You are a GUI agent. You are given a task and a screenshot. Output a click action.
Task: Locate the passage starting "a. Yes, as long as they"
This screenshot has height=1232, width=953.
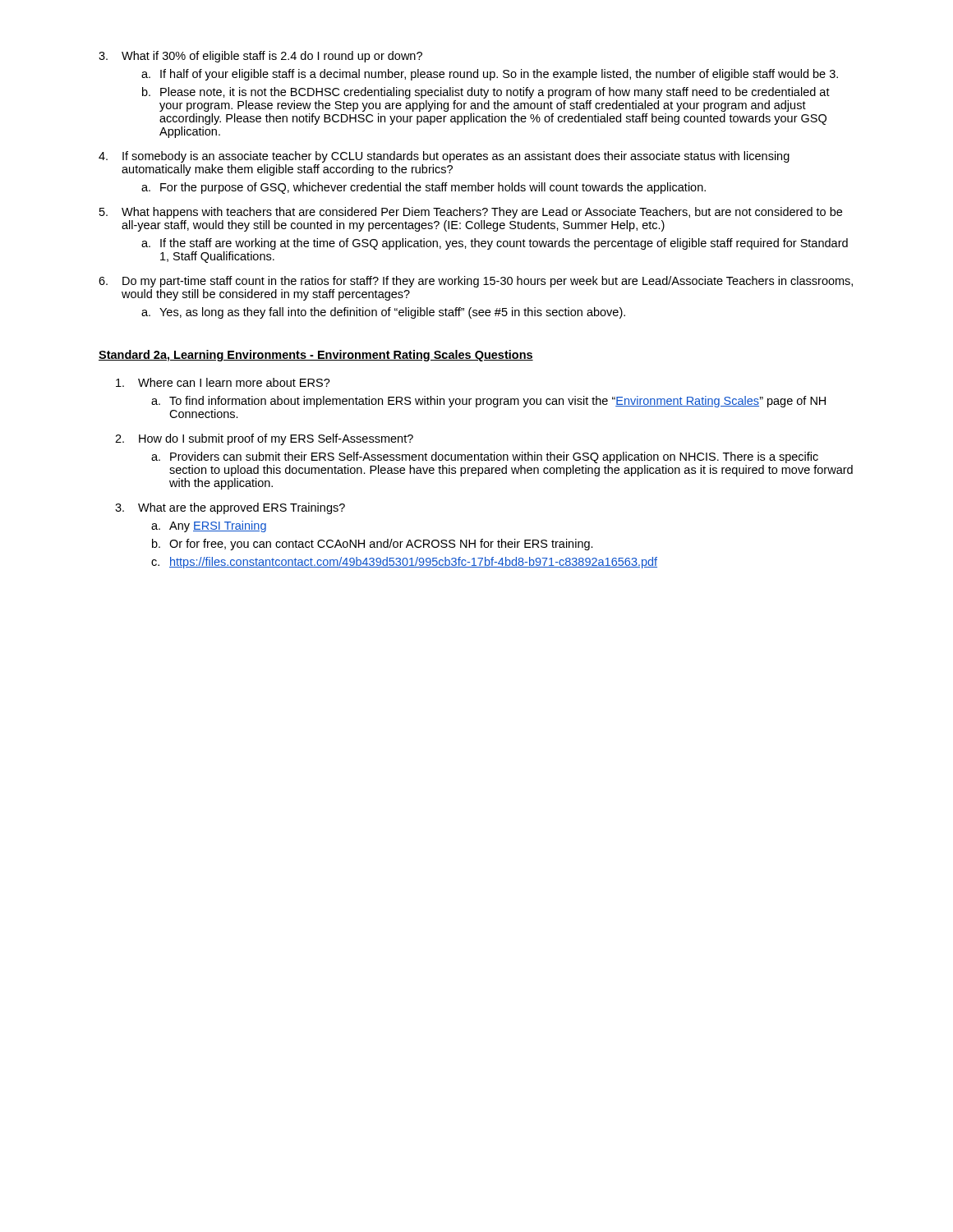coord(384,312)
